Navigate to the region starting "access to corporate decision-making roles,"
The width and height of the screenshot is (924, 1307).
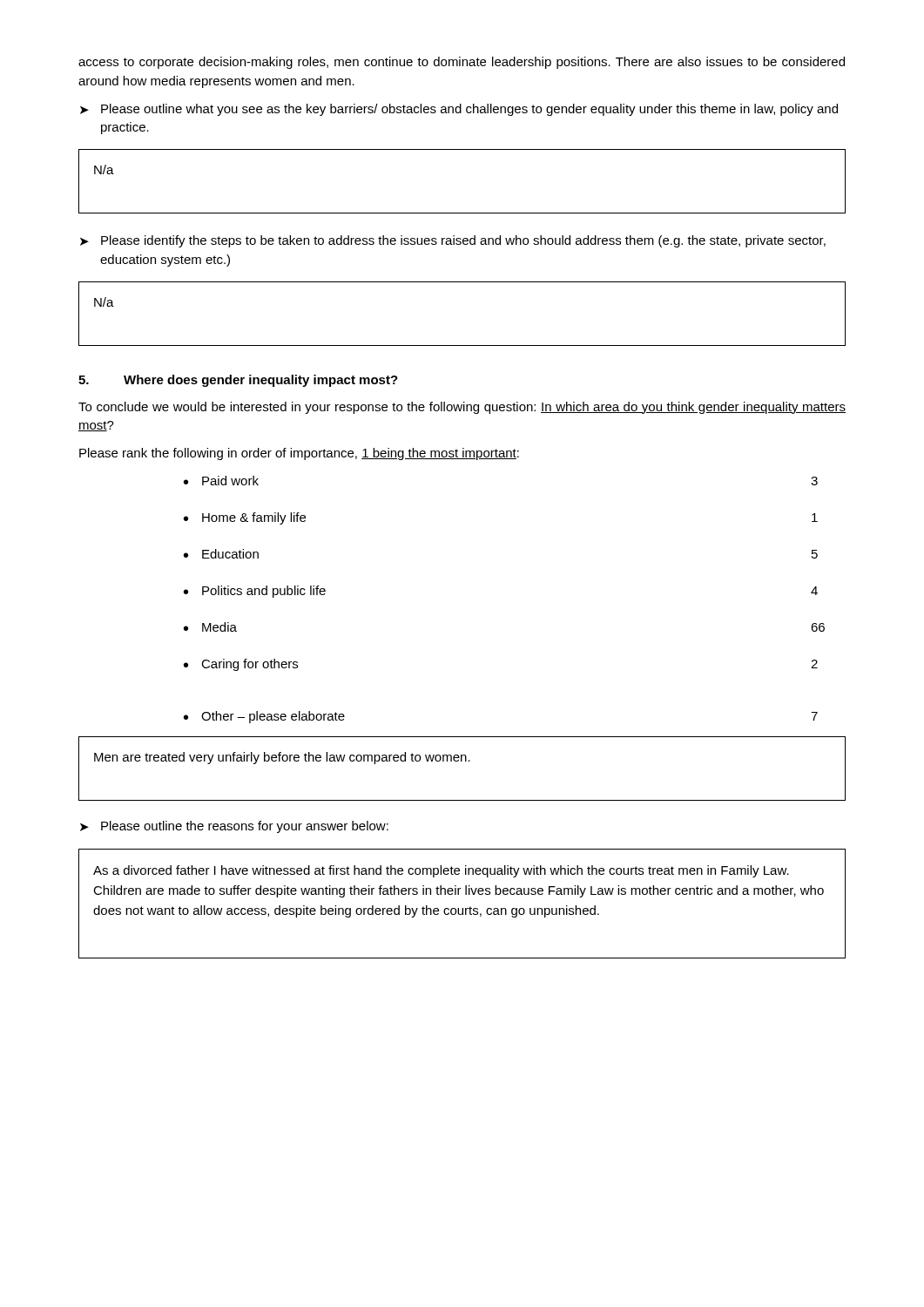tap(462, 71)
